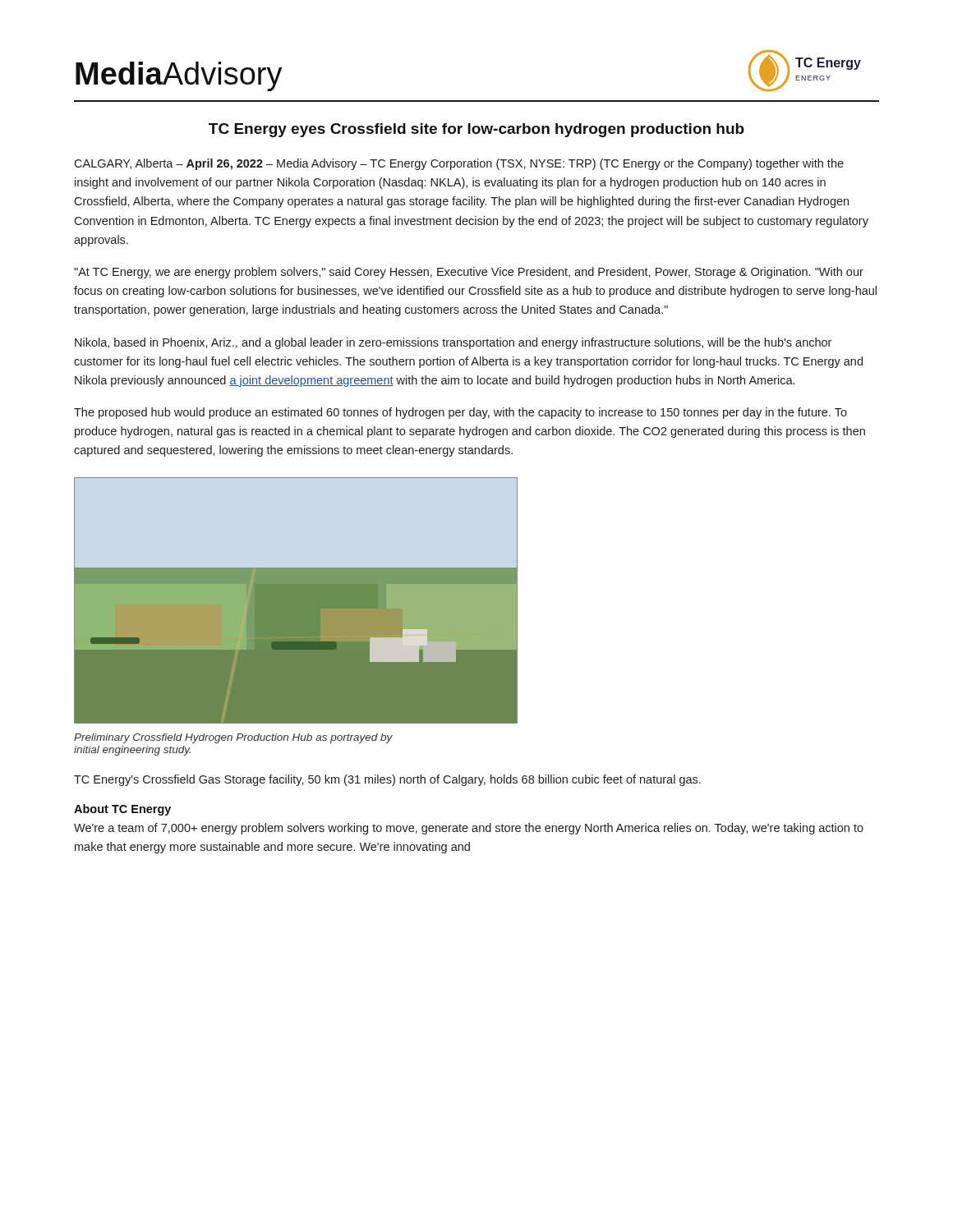Click on the photo
The width and height of the screenshot is (953, 1232).
[x=476, y=601]
